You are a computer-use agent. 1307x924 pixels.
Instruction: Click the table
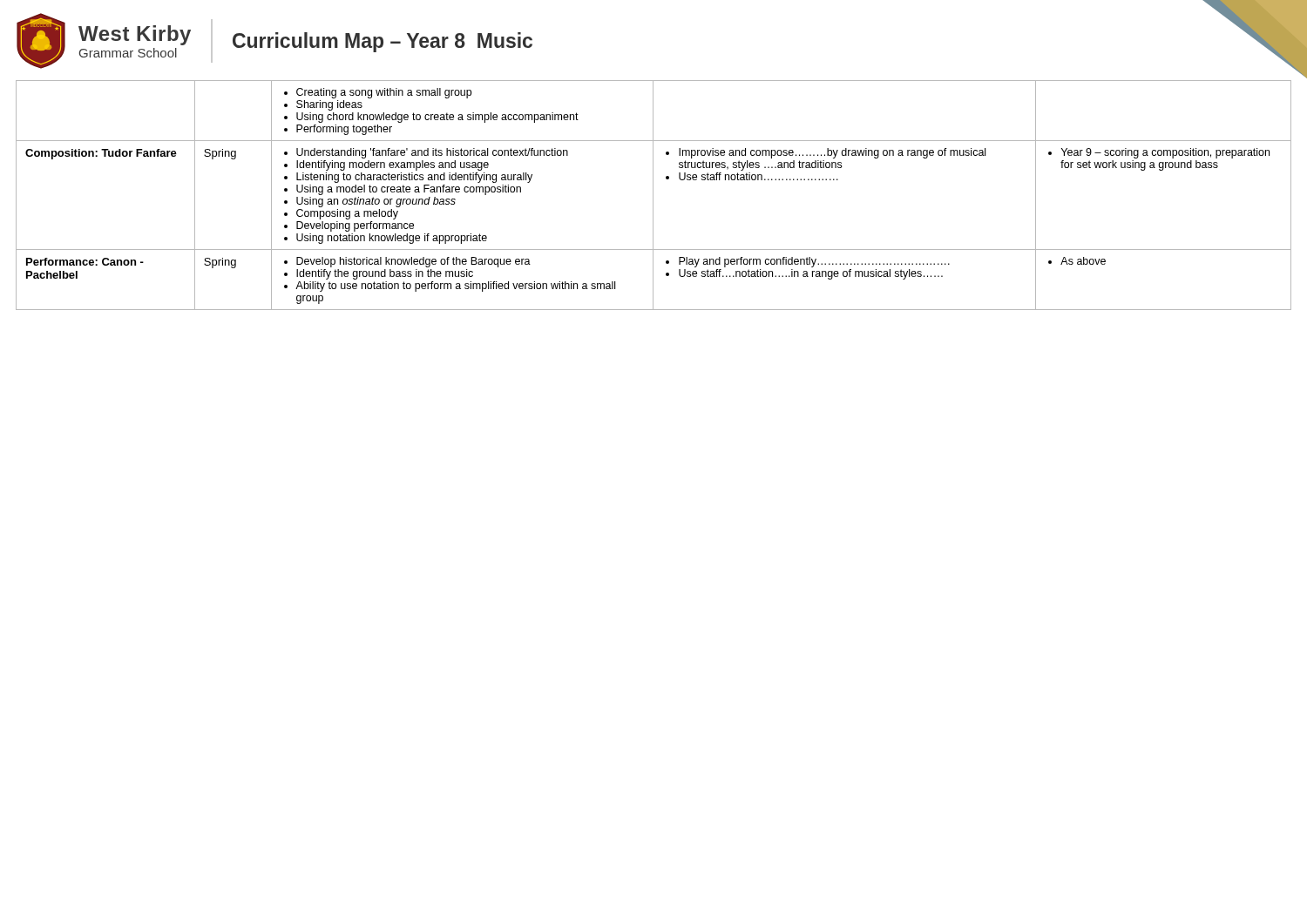coord(654,498)
